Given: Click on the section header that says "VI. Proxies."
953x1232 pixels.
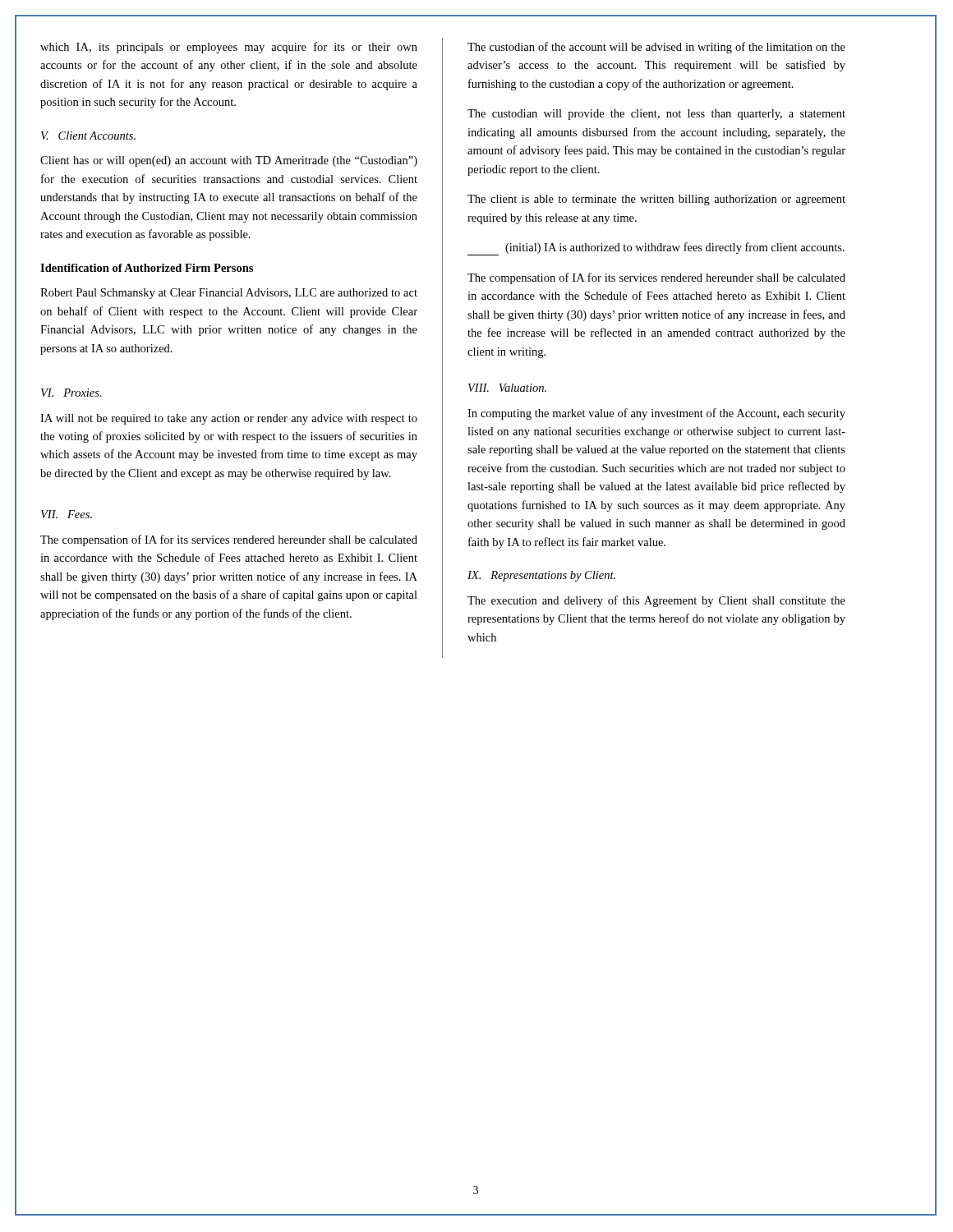Looking at the screenshot, I should pos(71,393).
